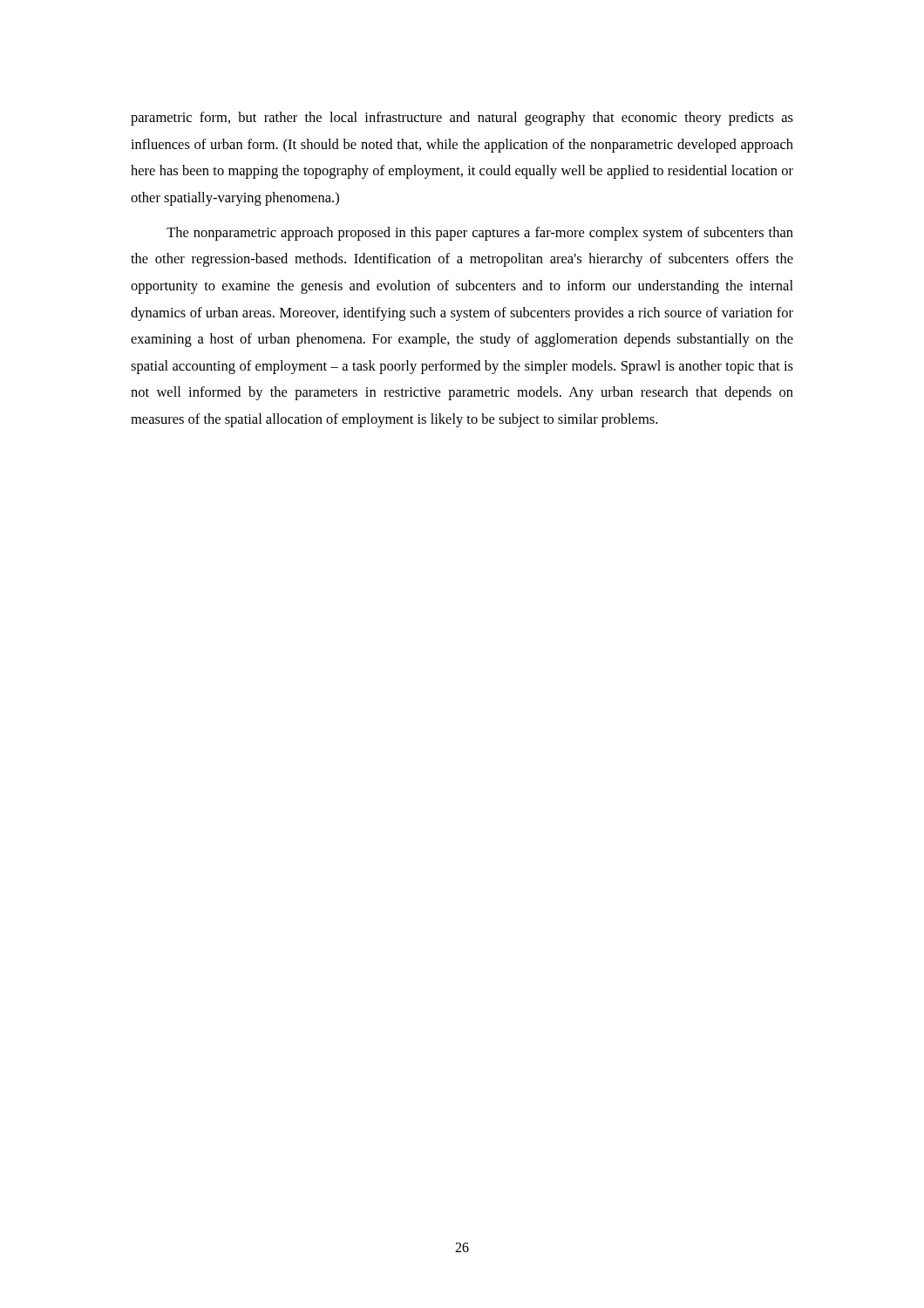Click the passage that begins "parametric form, but rather the"

pyautogui.click(x=462, y=269)
